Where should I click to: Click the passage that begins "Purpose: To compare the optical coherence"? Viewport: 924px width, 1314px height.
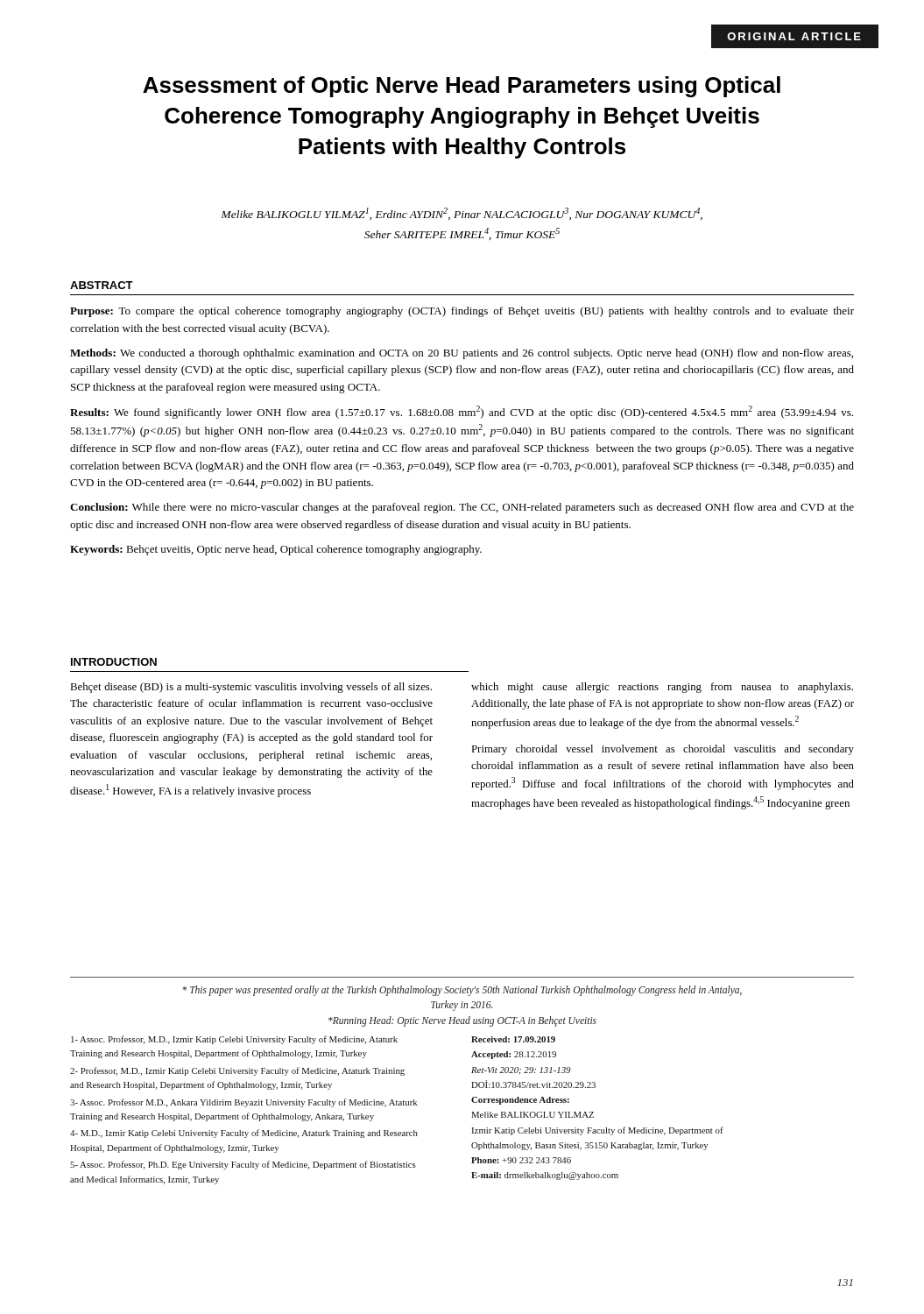(x=462, y=319)
